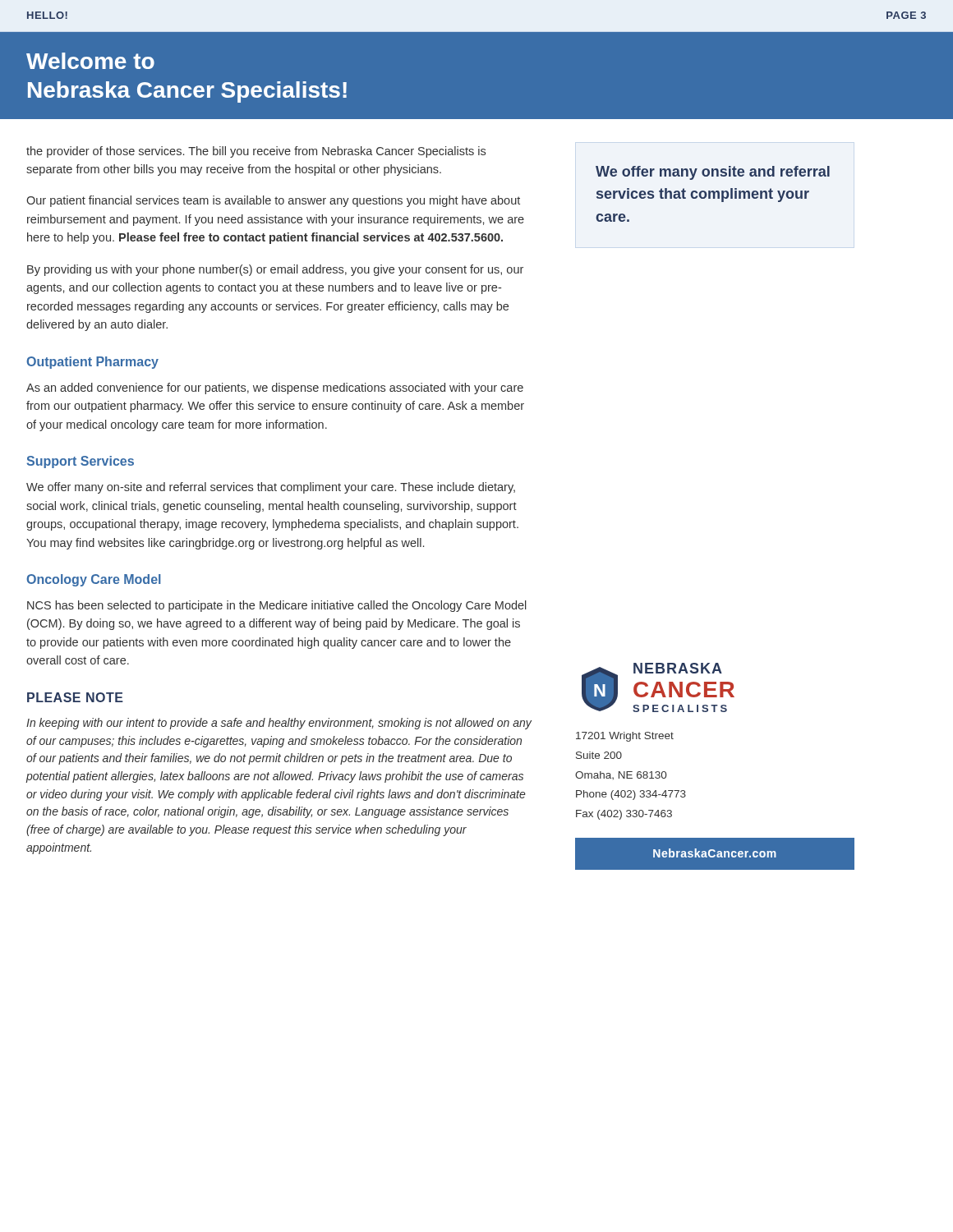Screen dimensions: 1232x953
Task: Where does it say "Welcome toNebraska Cancer Specialists!"?
Action: coord(90,61)
